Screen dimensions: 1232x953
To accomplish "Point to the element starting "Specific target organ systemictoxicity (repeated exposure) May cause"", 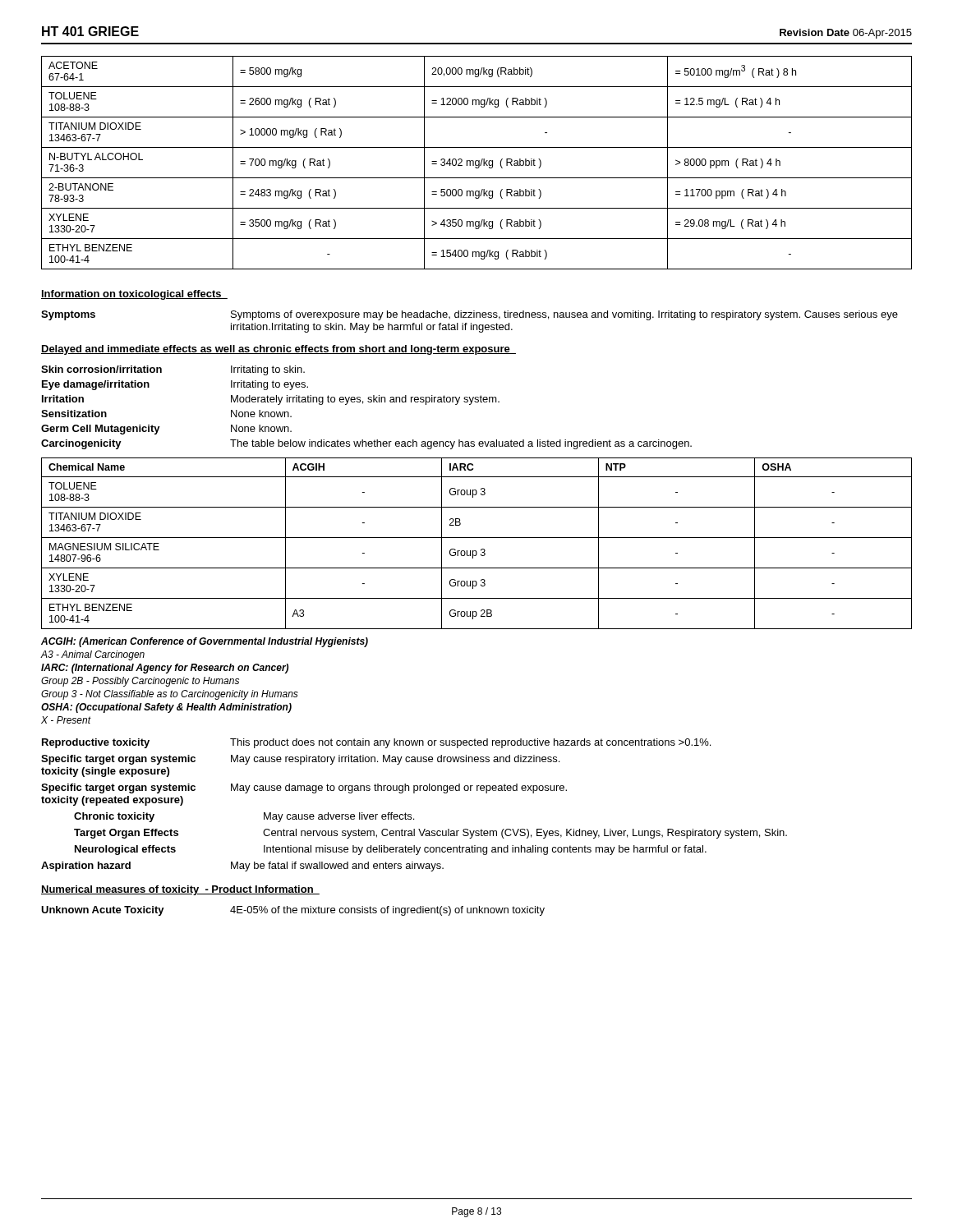I will (x=476, y=793).
